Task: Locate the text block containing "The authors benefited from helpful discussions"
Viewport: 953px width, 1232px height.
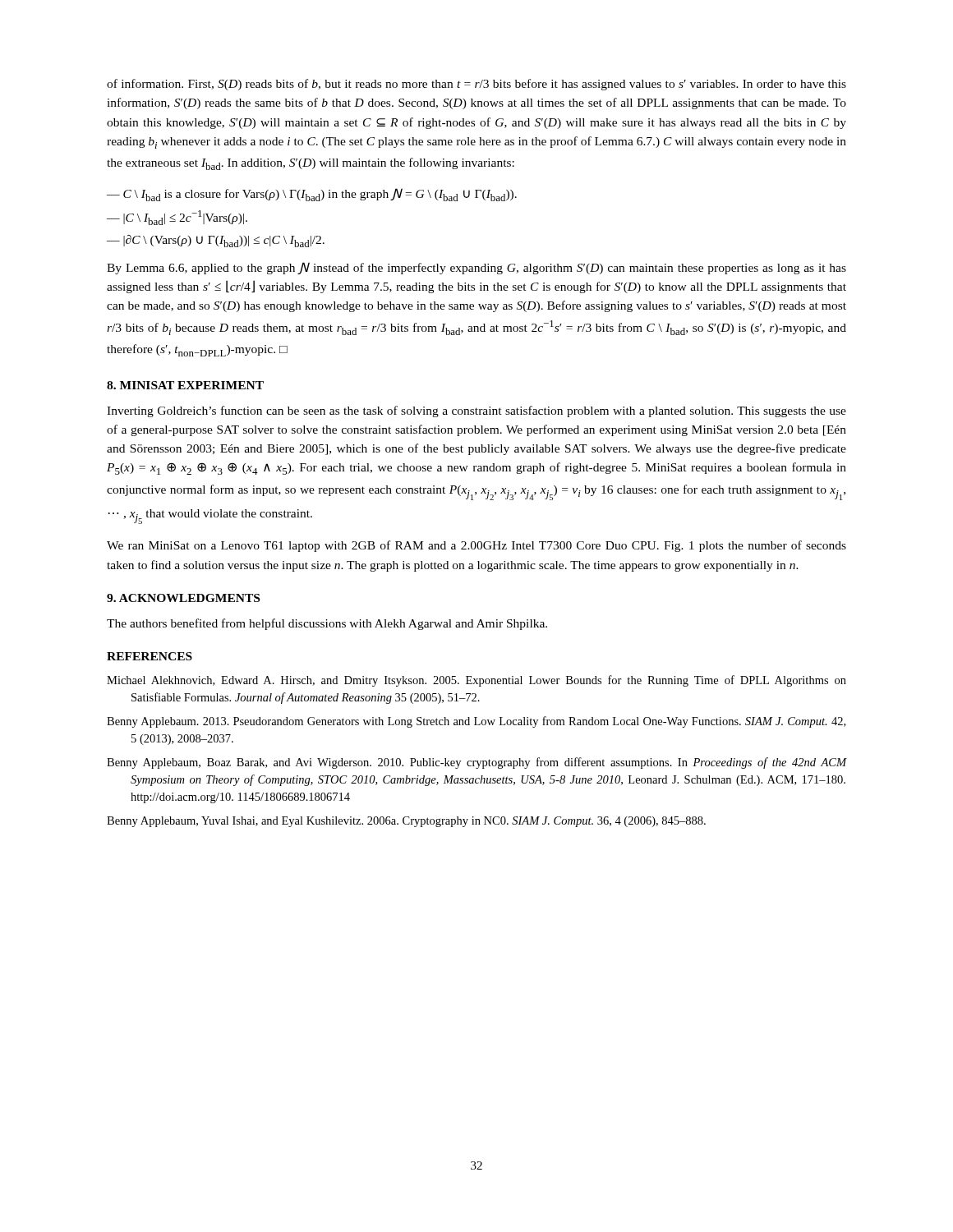Action: tap(476, 623)
